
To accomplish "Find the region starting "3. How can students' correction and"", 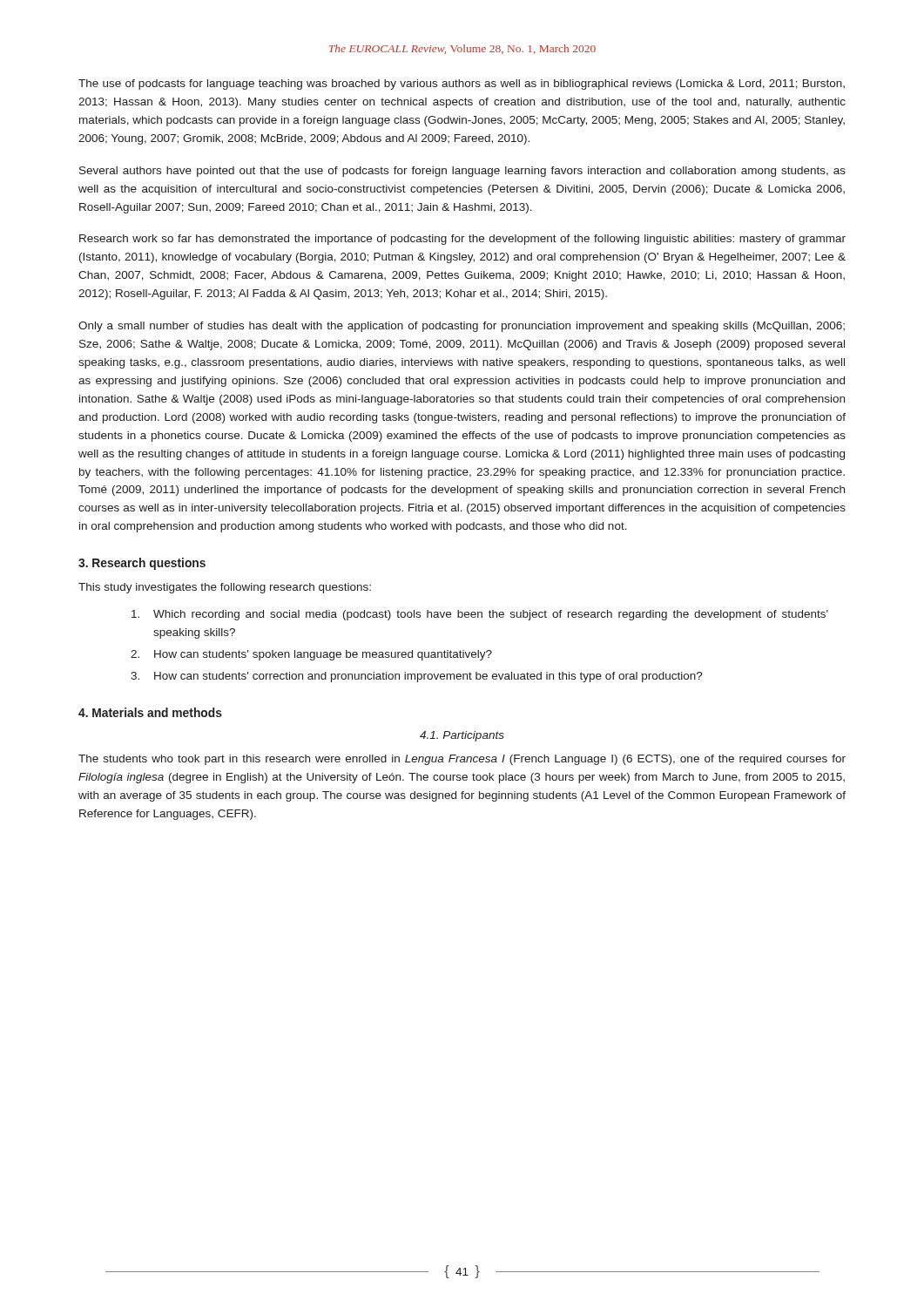I will 417,676.
